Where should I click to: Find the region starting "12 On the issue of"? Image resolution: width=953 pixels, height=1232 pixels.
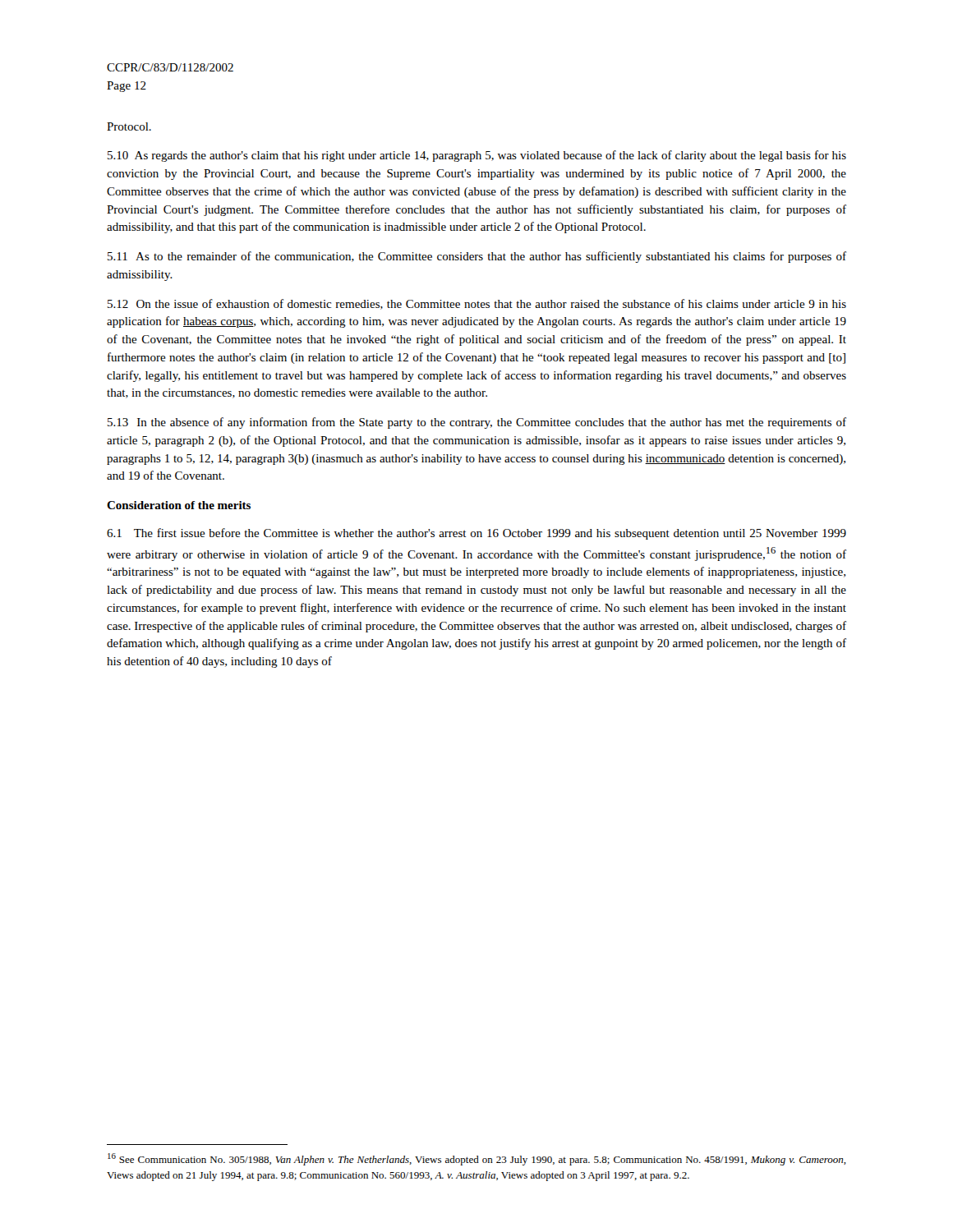(476, 349)
